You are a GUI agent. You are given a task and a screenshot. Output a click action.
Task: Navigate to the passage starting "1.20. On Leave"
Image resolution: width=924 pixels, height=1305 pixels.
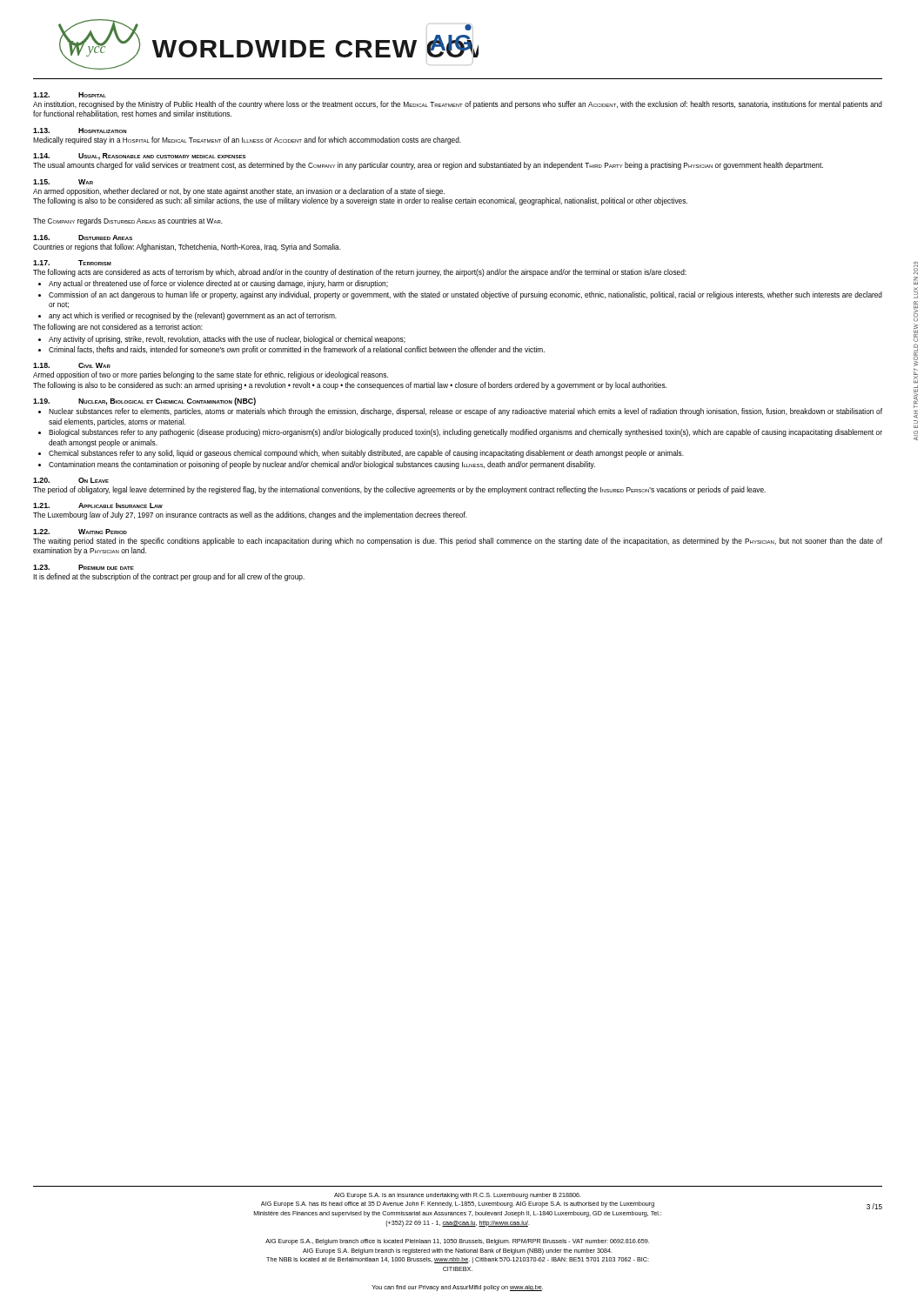[71, 480]
